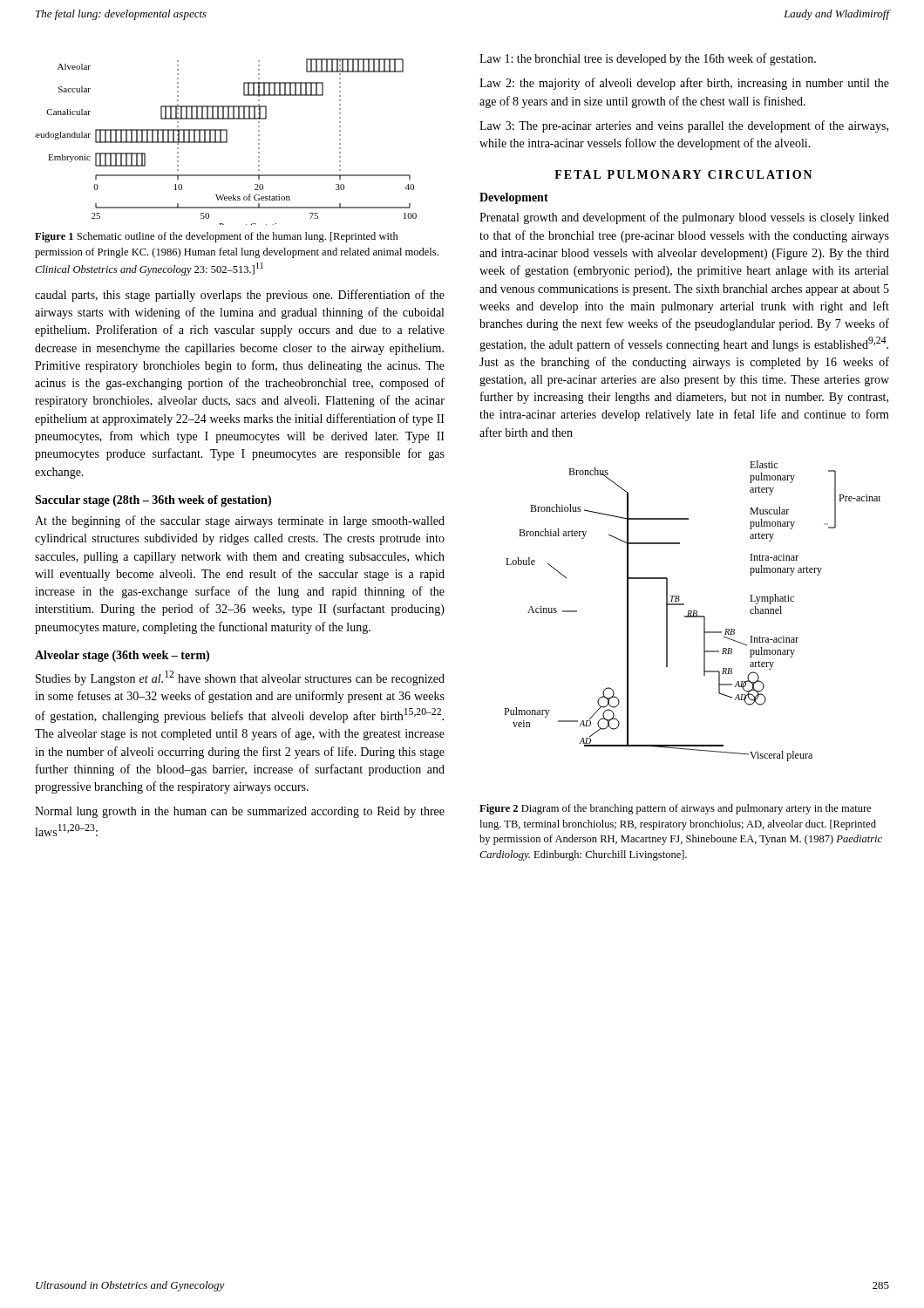Where does it say "Alveolar stage (36th week – term)"?
924x1308 pixels.
(x=122, y=655)
